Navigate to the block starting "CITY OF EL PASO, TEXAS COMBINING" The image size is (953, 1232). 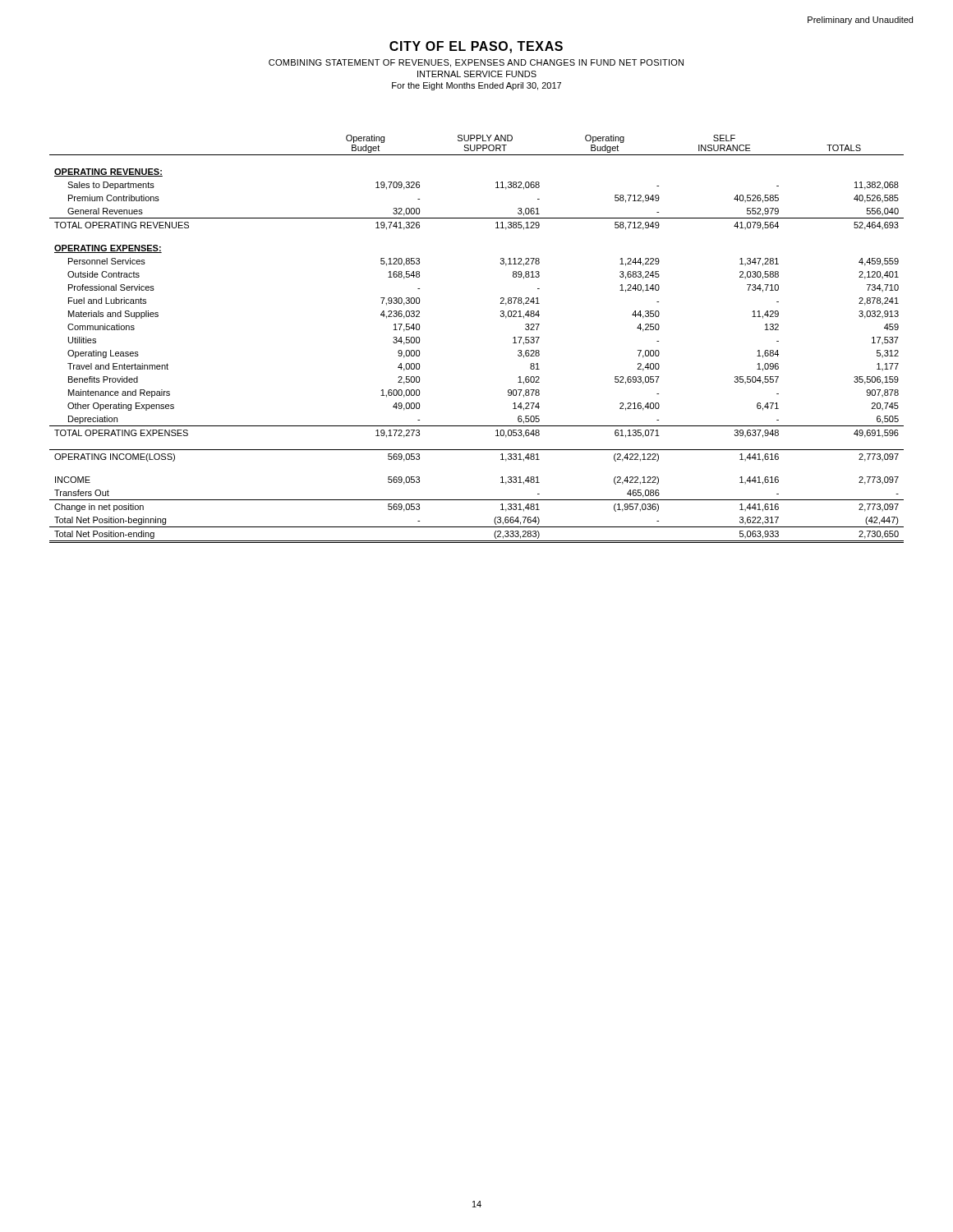pos(476,65)
